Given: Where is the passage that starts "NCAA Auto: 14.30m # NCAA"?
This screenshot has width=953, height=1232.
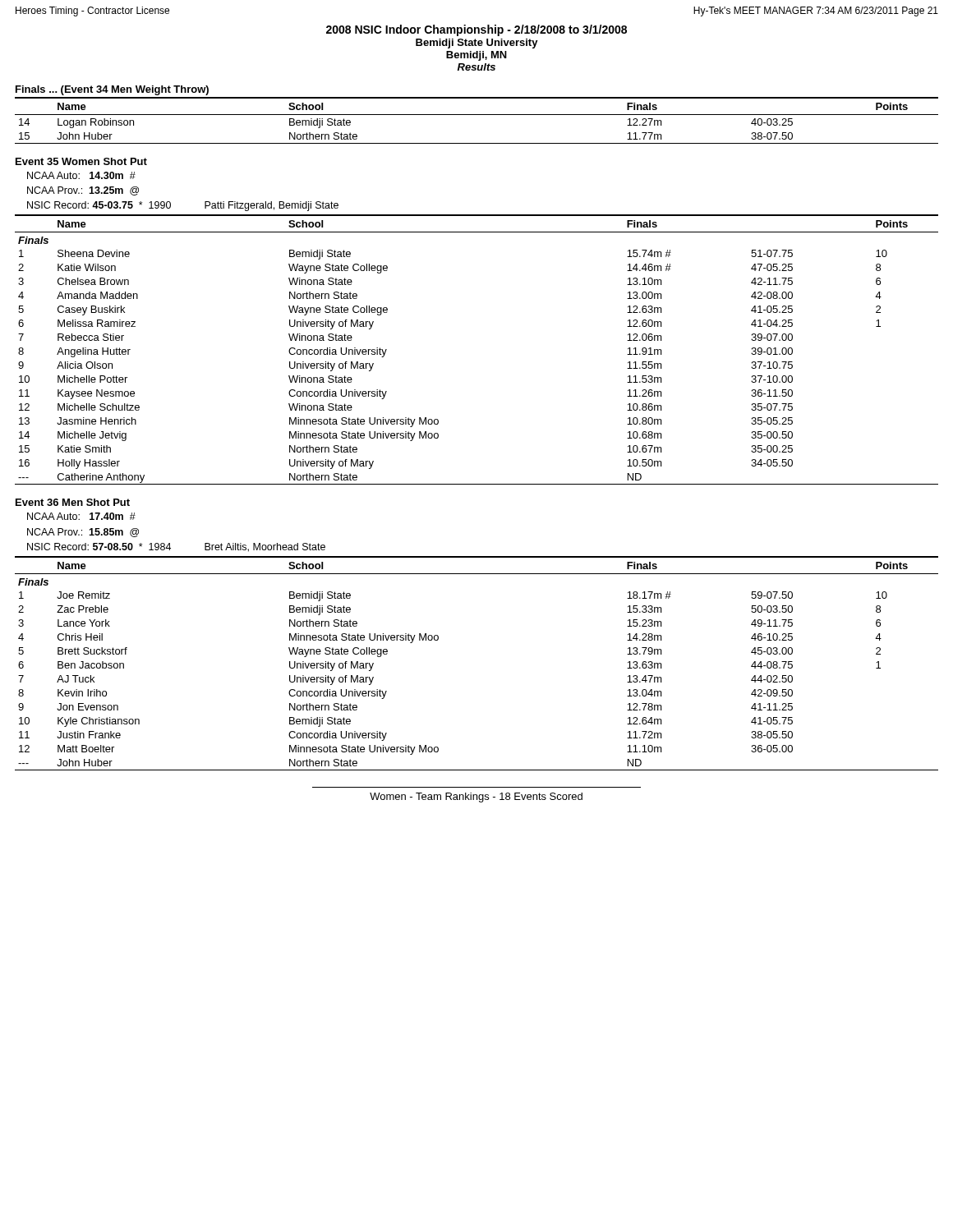Looking at the screenshot, I should (81, 175).
